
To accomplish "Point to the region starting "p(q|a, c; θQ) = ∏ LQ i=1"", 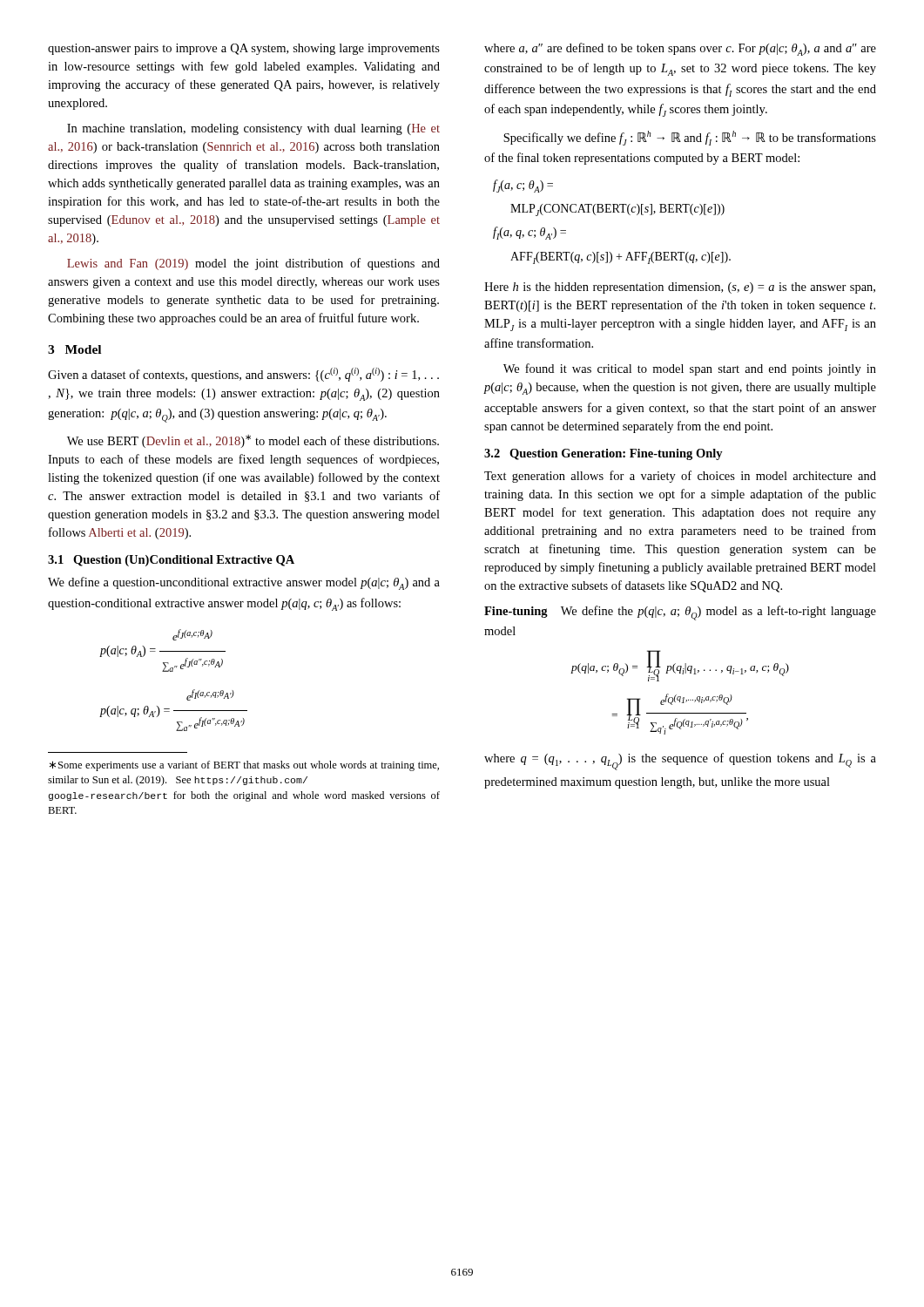I will (680, 694).
